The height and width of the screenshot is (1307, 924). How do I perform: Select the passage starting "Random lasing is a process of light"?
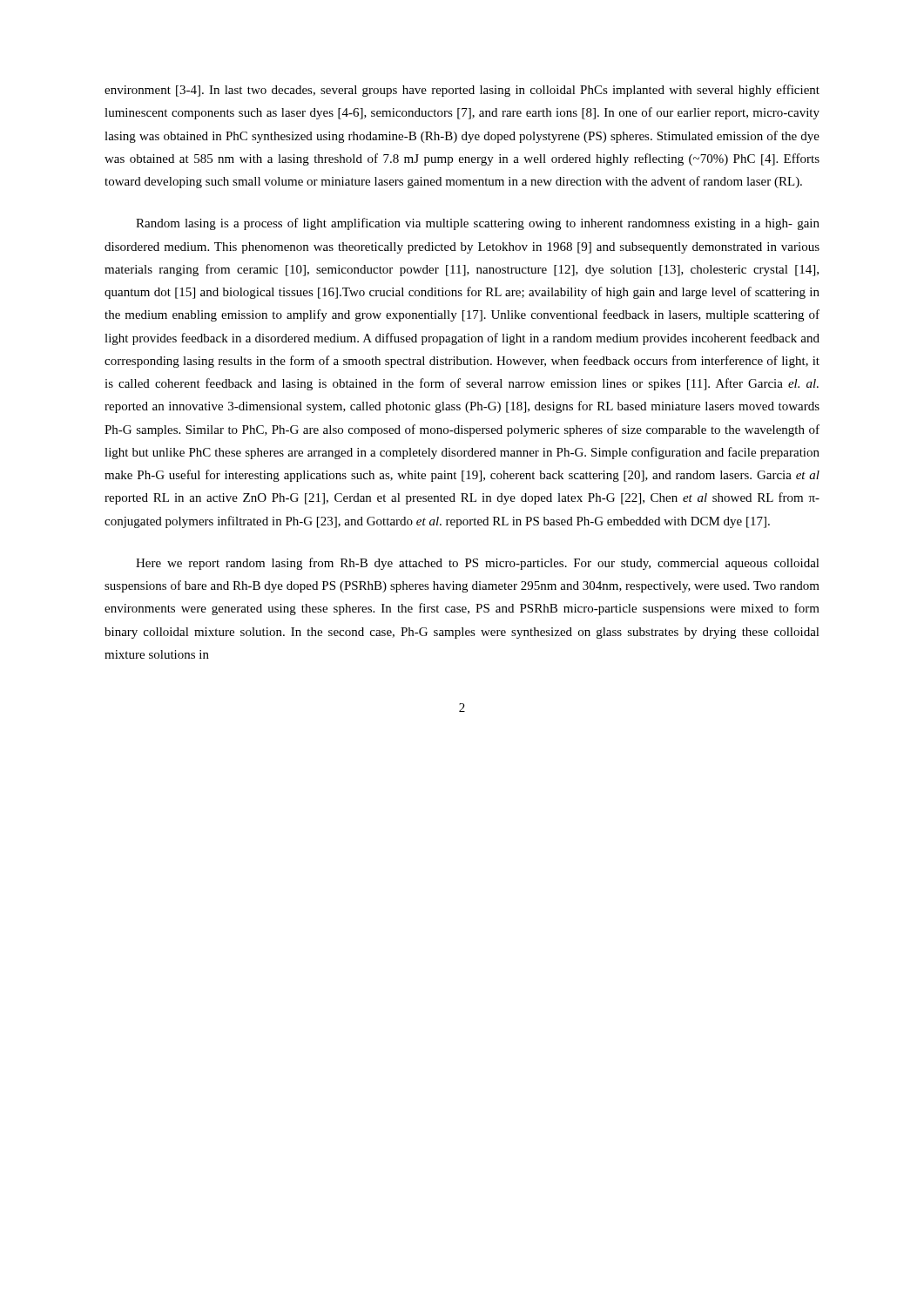point(462,372)
